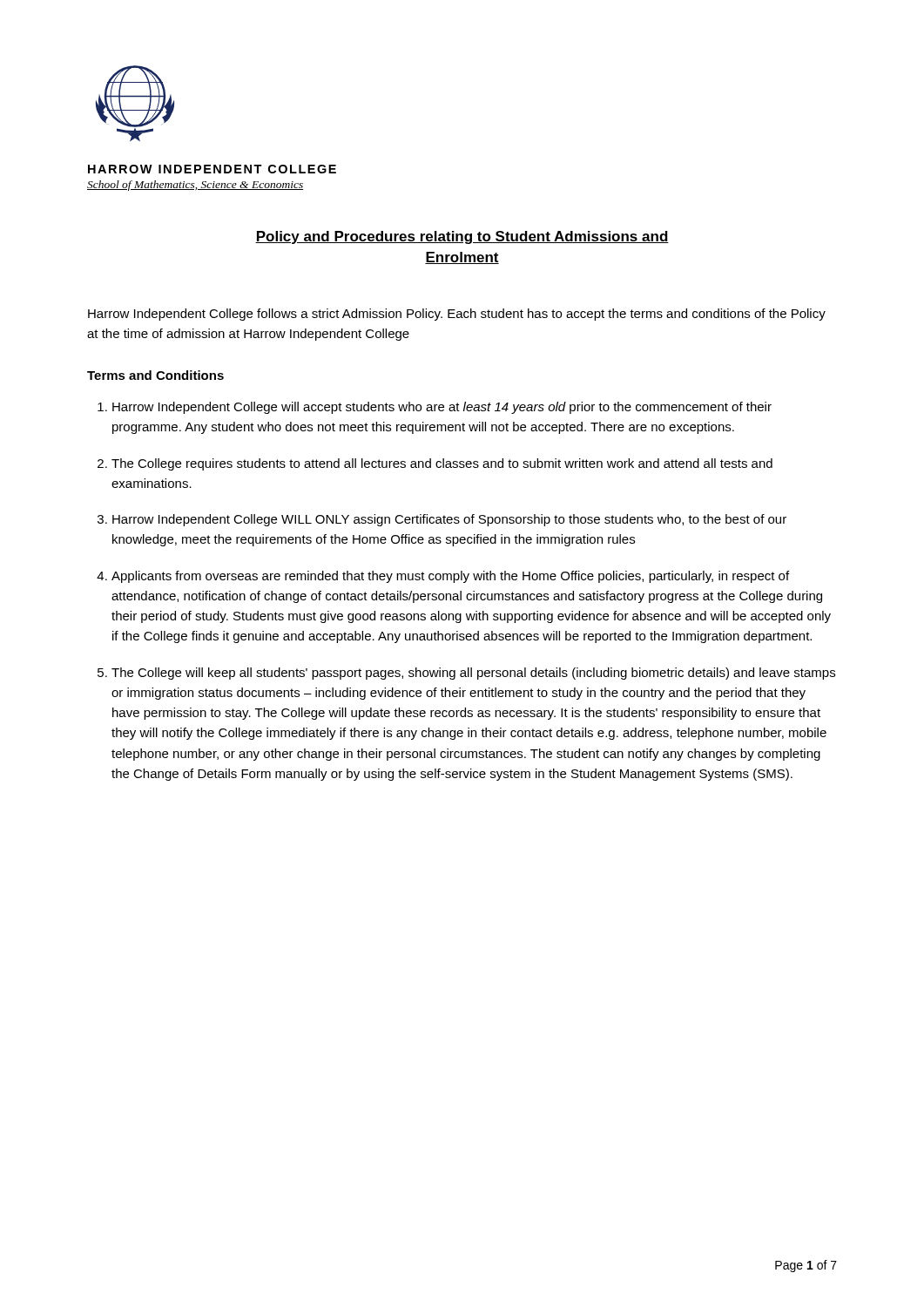Navigate to the block starting "Terms and Conditions"
924x1307 pixels.
pyautogui.click(x=156, y=375)
